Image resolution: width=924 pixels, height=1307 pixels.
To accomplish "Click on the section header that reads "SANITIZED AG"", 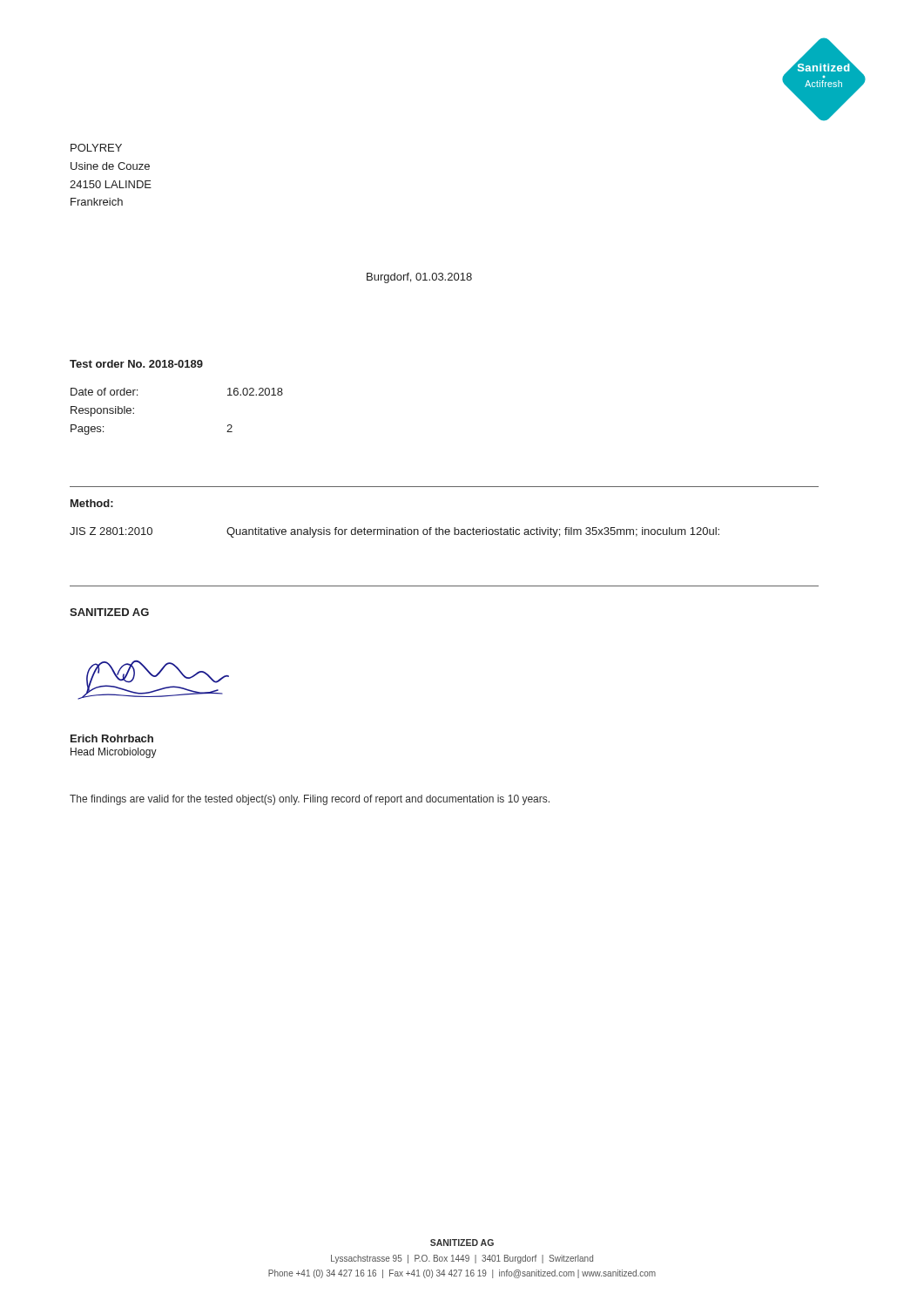I will [x=109, y=612].
